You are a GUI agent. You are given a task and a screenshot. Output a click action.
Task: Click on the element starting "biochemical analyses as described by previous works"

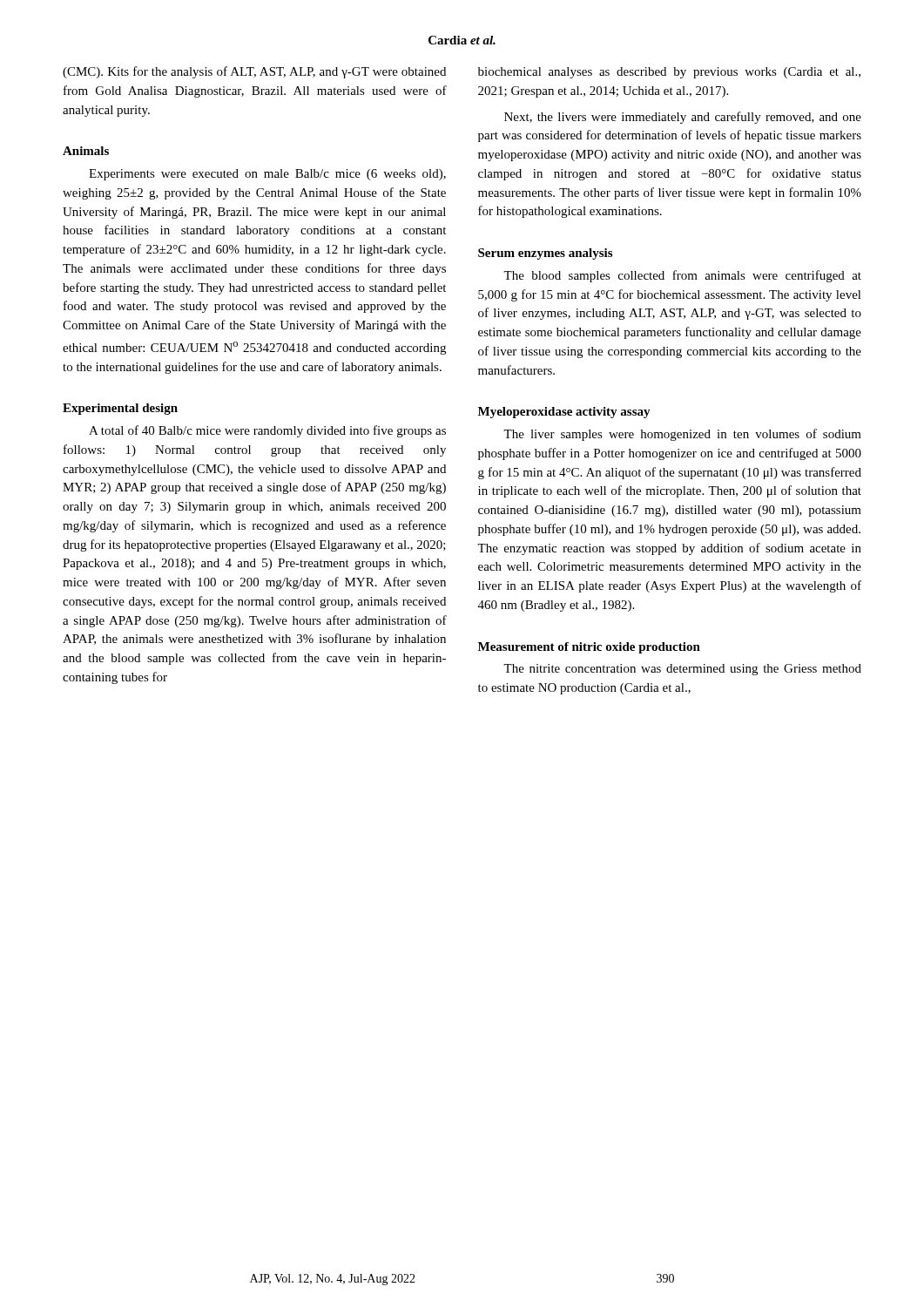669,142
